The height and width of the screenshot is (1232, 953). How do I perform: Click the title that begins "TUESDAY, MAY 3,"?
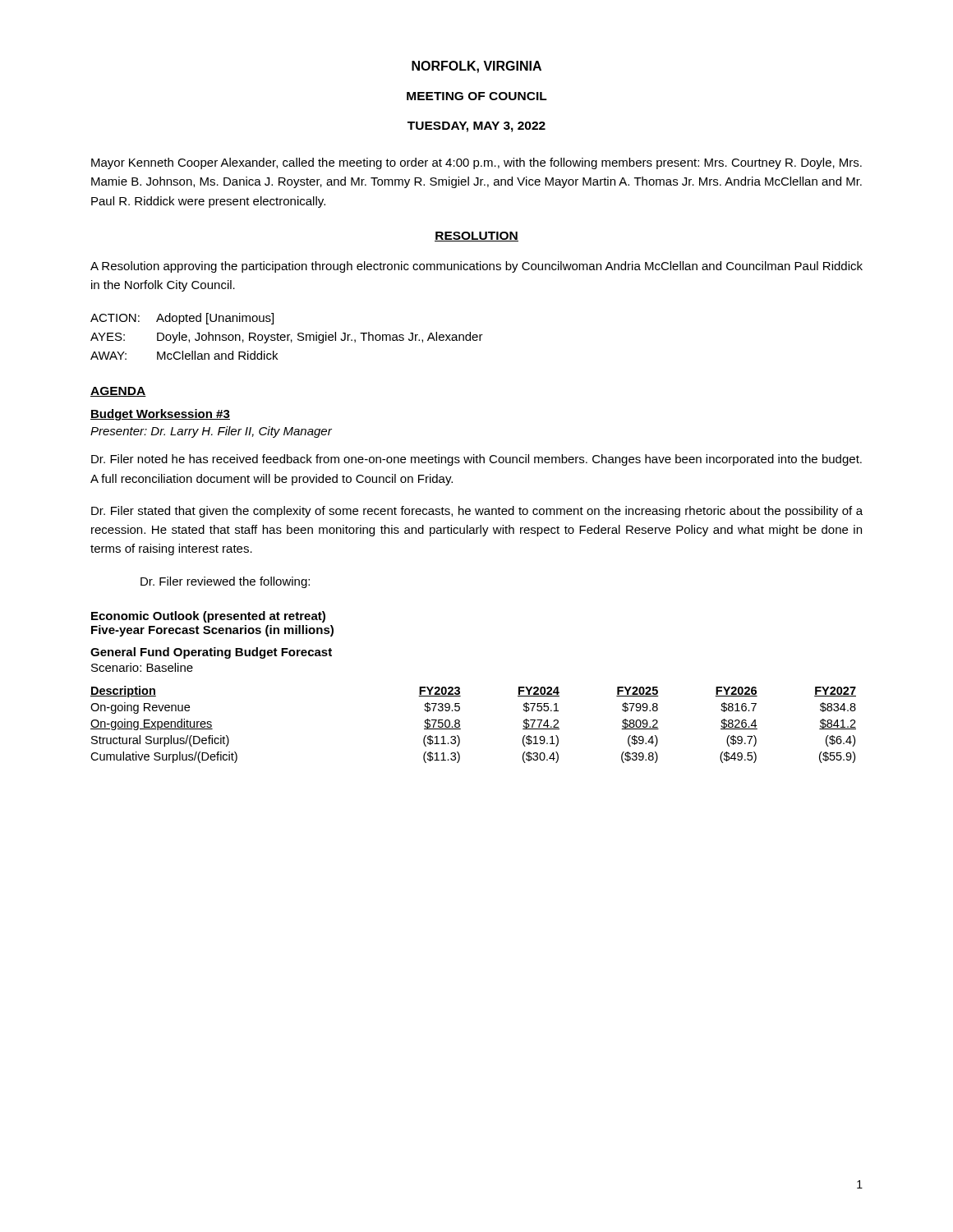coord(476,125)
